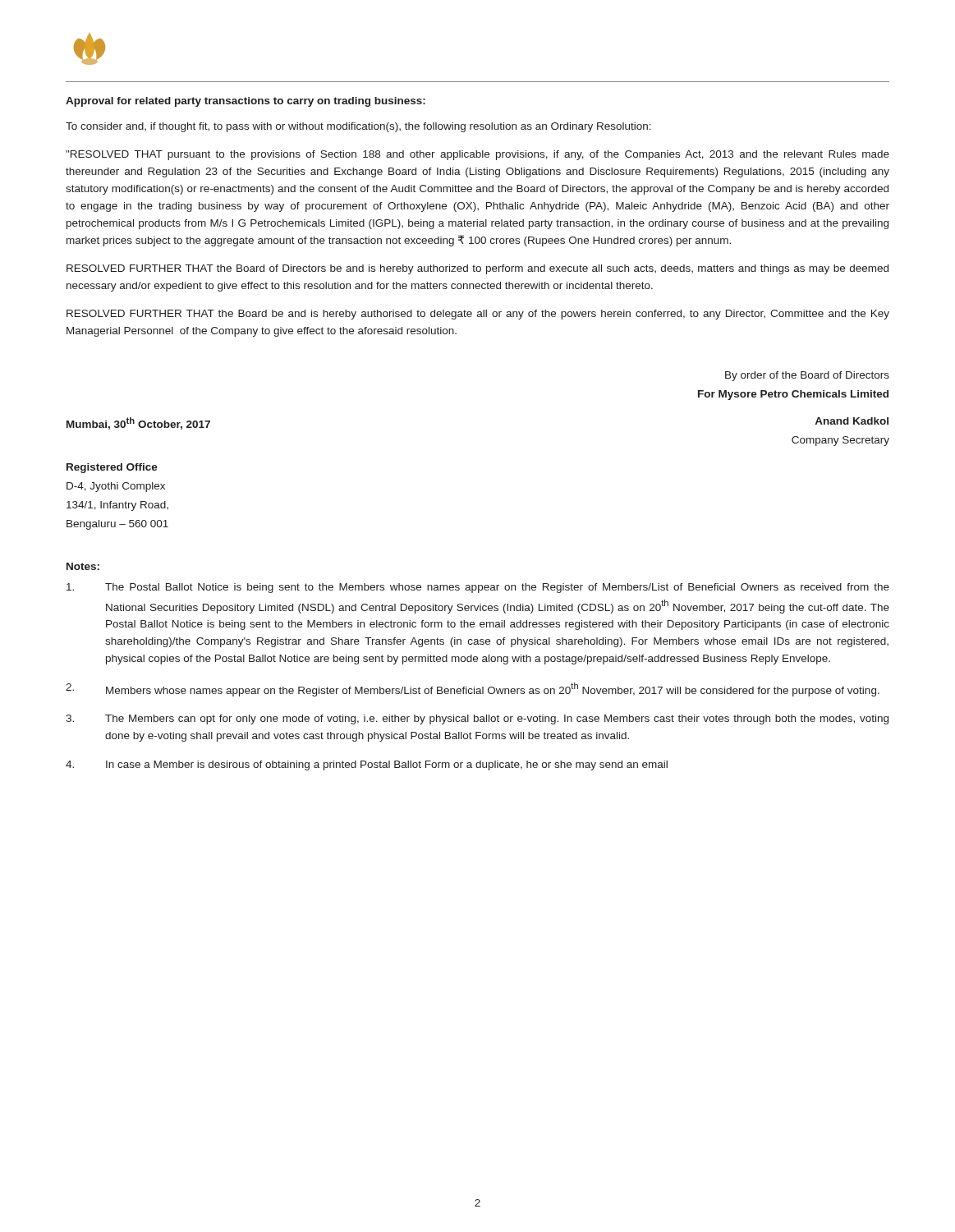
Task: Find the list item that says "3. The Members can opt for"
Action: tap(478, 728)
